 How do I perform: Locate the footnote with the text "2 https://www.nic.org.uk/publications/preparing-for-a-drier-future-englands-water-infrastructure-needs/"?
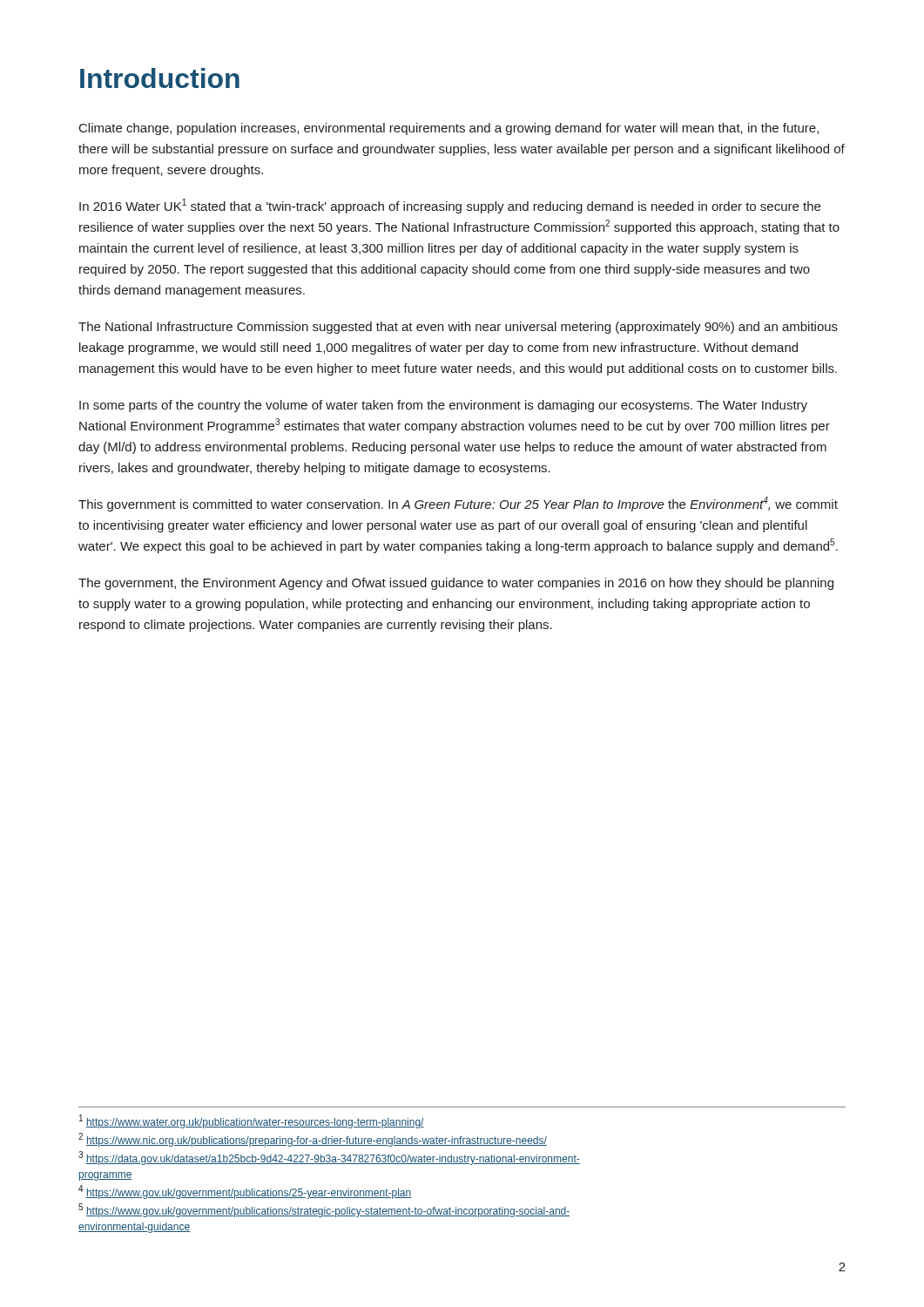tap(313, 1140)
